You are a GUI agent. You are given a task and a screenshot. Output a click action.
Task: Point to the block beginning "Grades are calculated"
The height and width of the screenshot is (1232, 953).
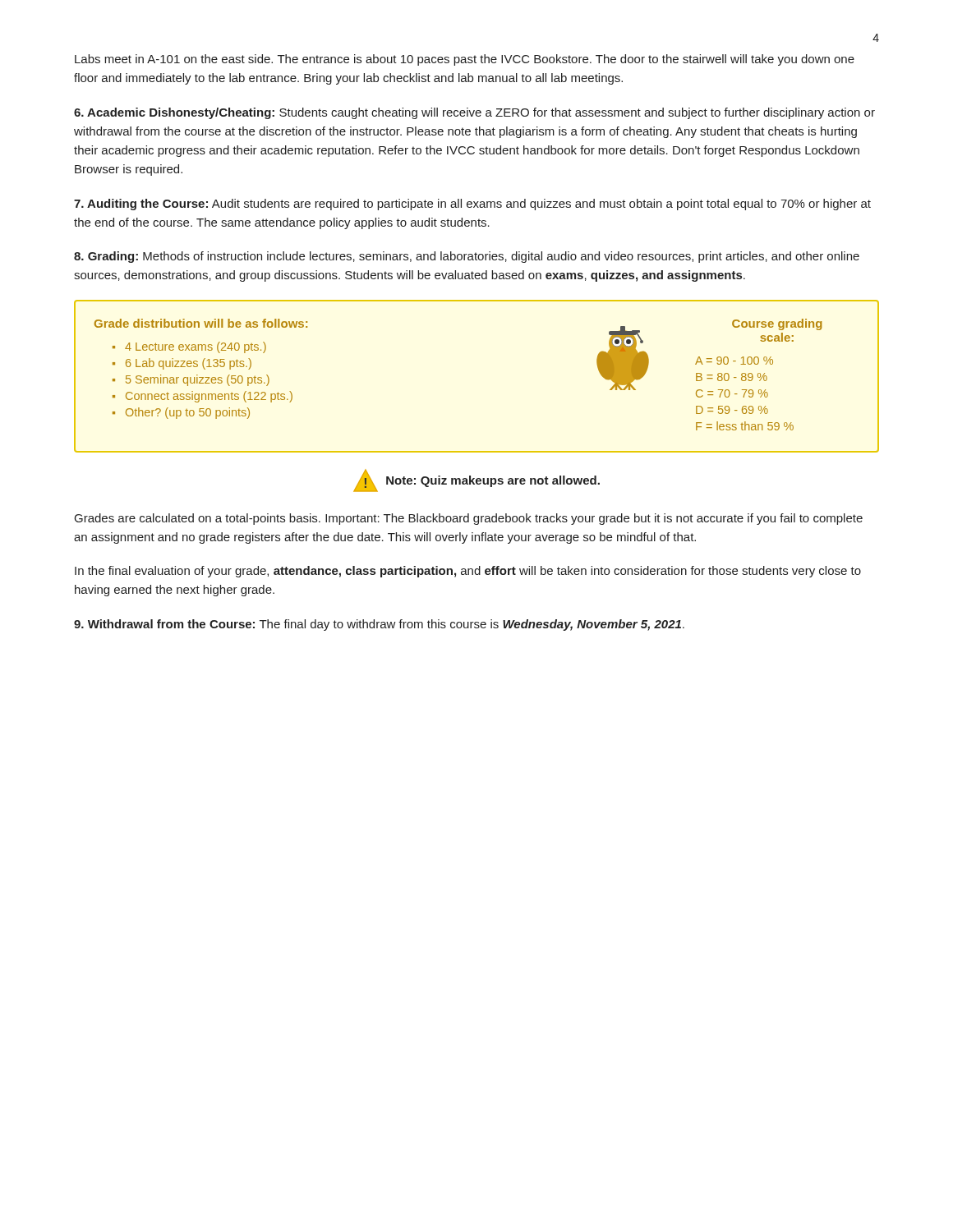468,527
